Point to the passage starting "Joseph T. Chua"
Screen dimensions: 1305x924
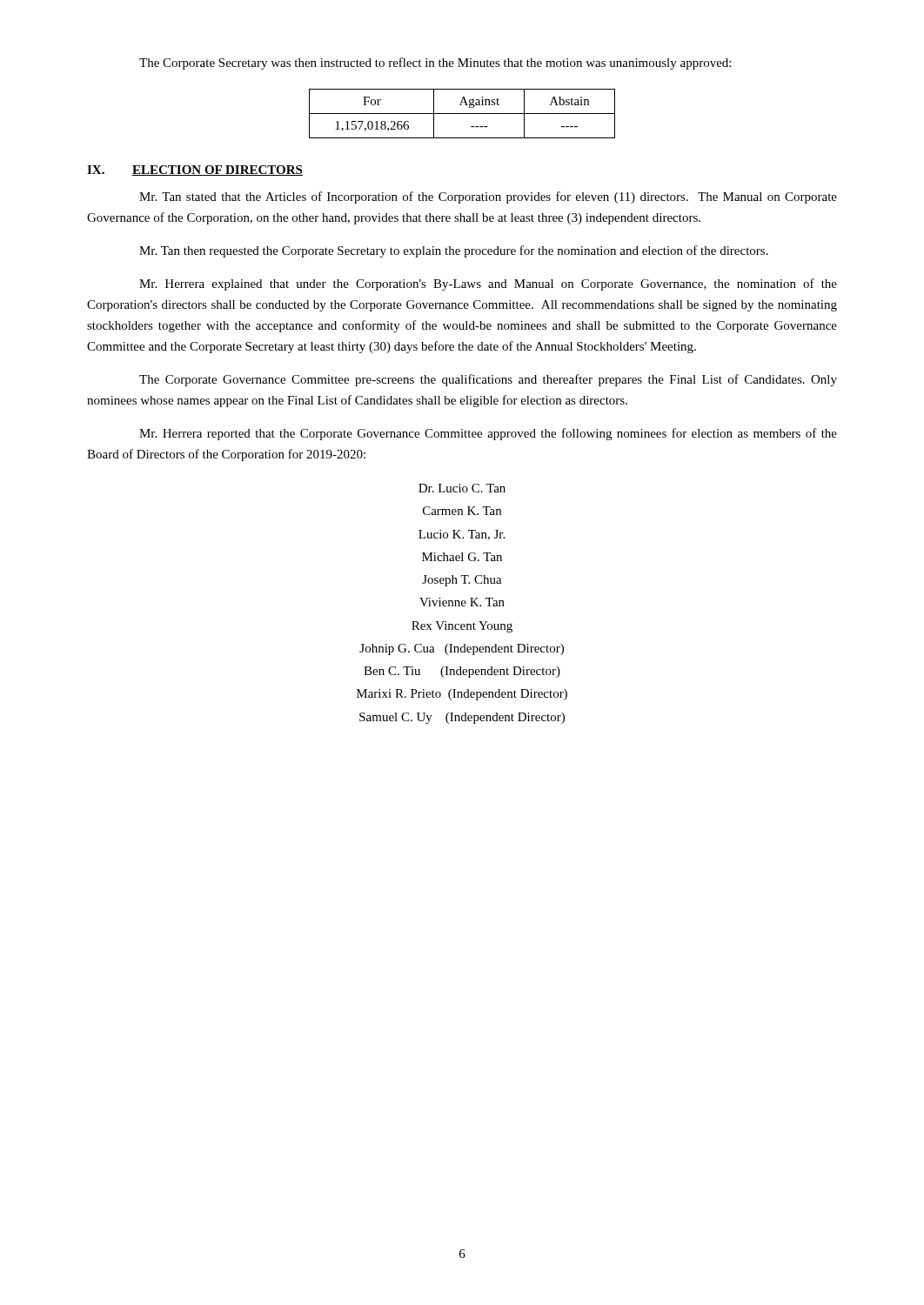coord(462,579)
